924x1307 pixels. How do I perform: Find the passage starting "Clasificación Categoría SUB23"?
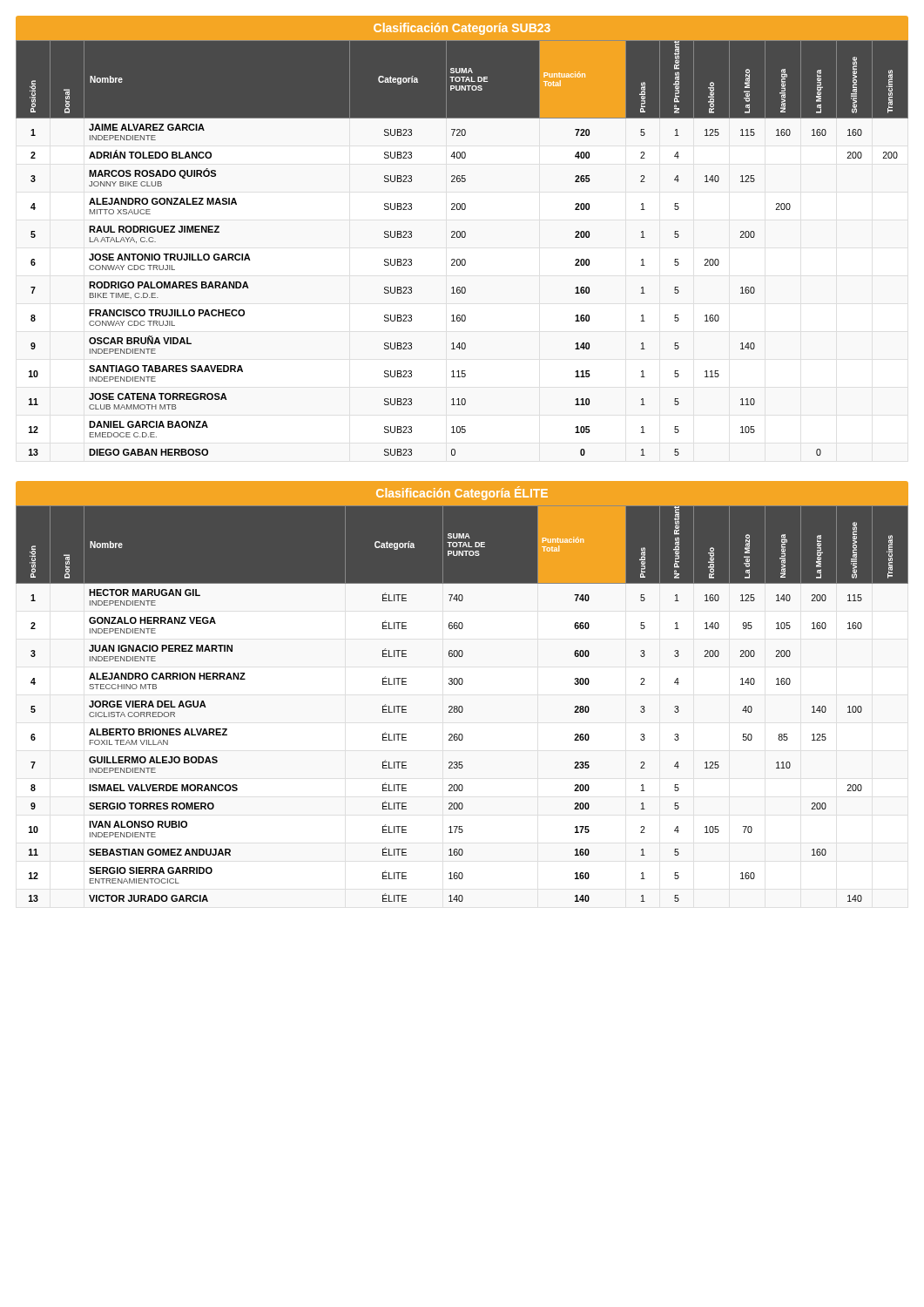pos(462,28)
